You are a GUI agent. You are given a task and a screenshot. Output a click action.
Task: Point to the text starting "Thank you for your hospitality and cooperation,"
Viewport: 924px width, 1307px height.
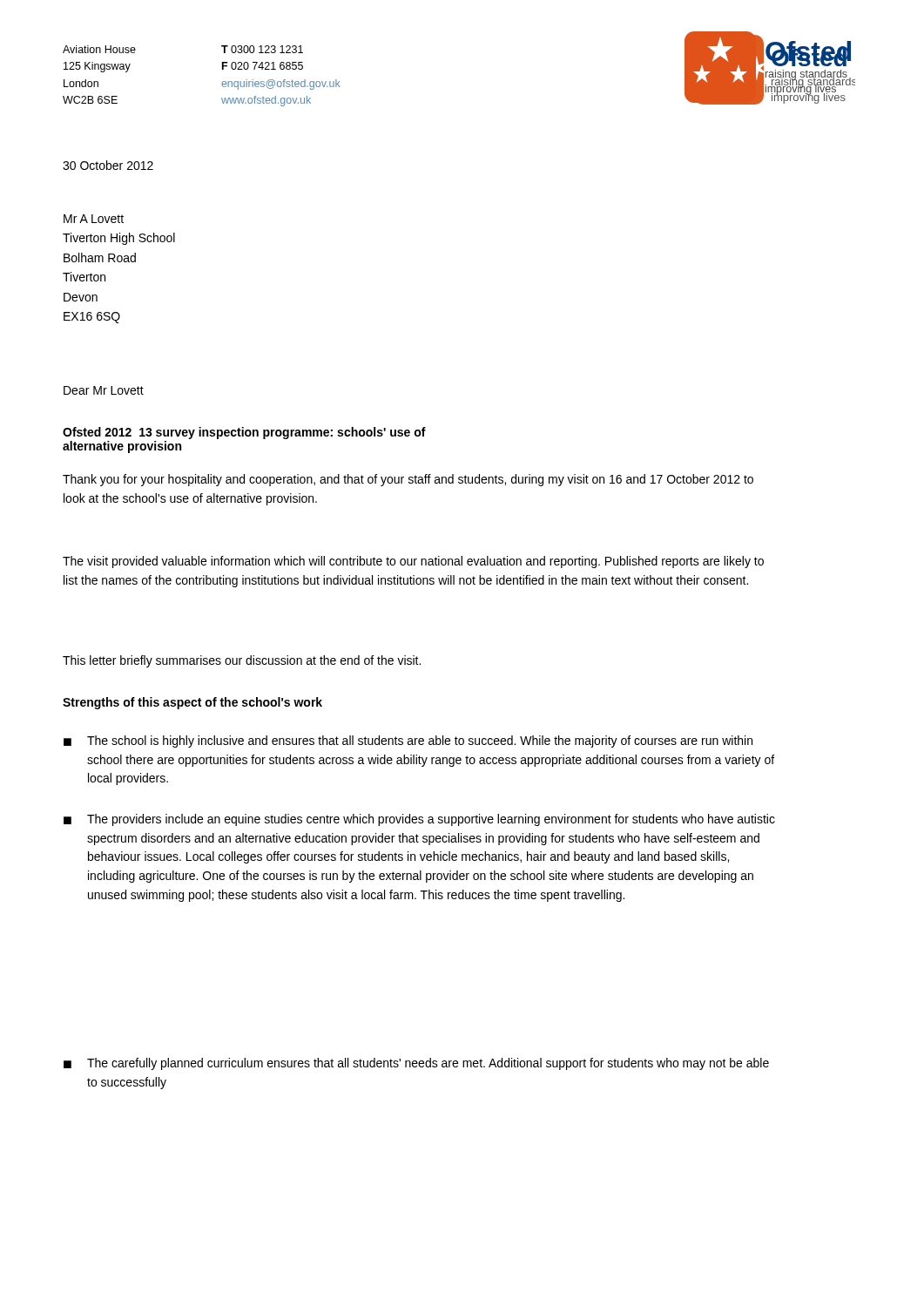point(408,489)
